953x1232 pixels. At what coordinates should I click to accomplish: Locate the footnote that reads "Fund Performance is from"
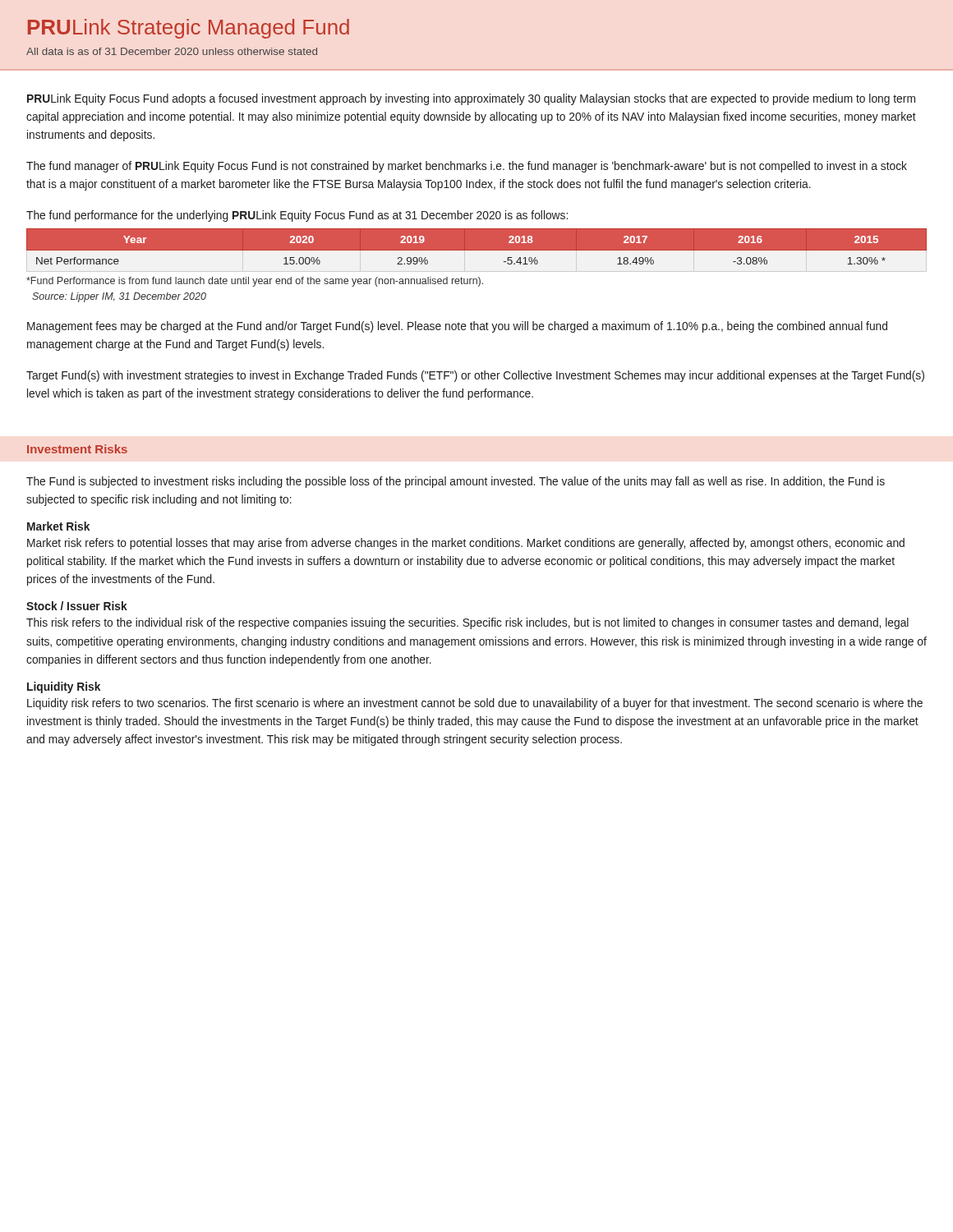(255, 289)
